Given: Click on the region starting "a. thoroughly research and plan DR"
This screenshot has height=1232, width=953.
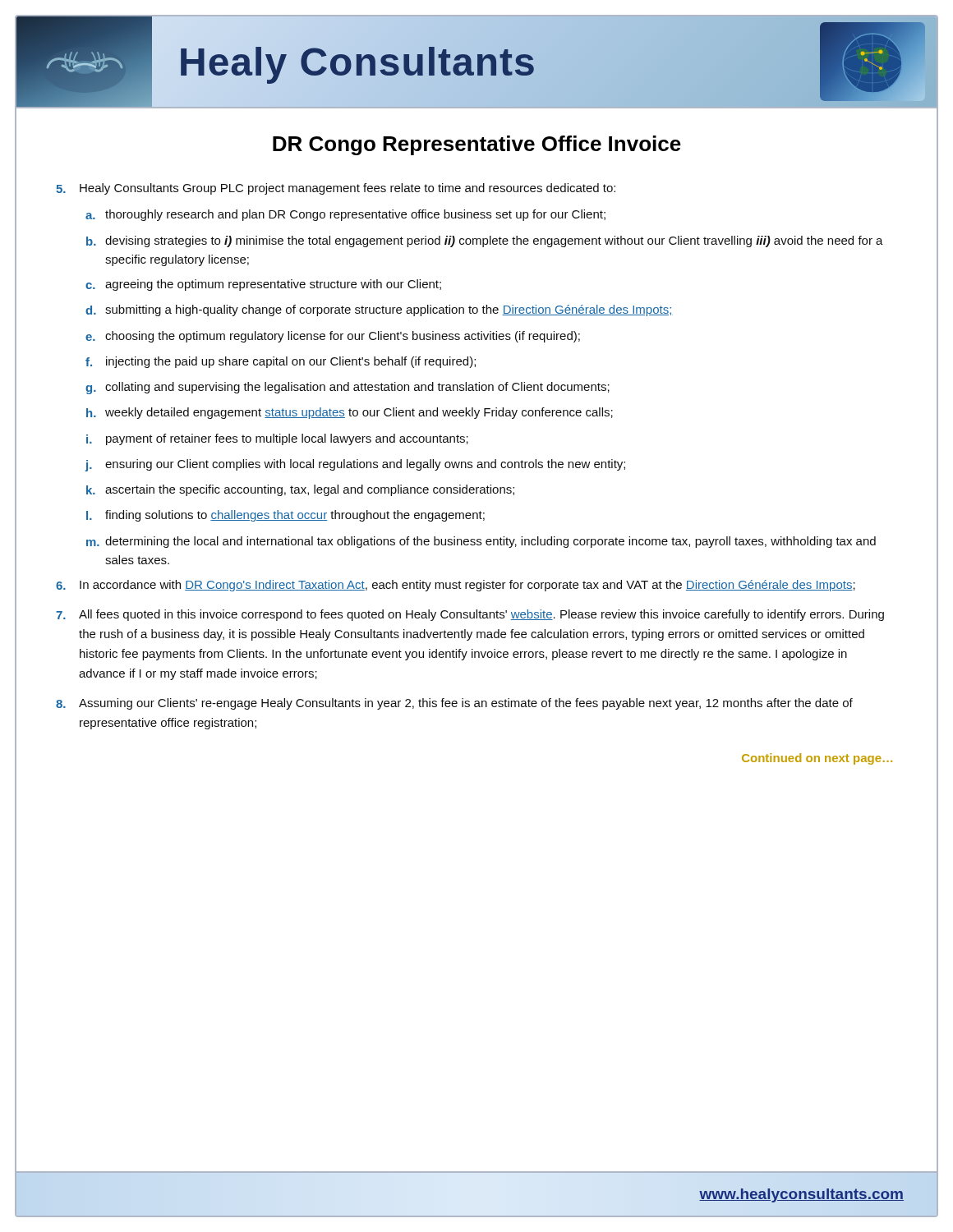Looking at the screenshot, I should pos(346,215).
